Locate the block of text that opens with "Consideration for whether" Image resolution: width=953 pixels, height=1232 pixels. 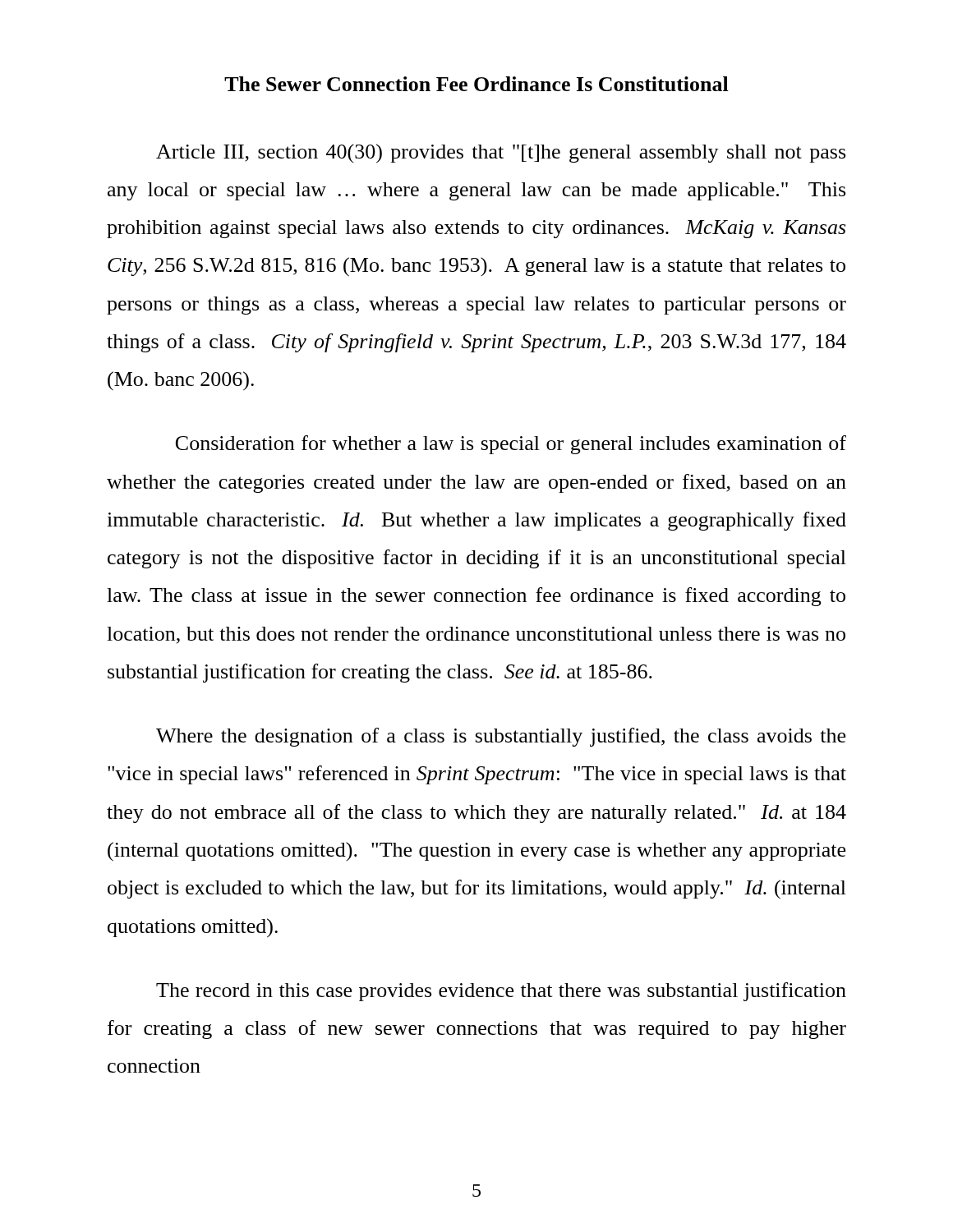click(x=476, y=557)
